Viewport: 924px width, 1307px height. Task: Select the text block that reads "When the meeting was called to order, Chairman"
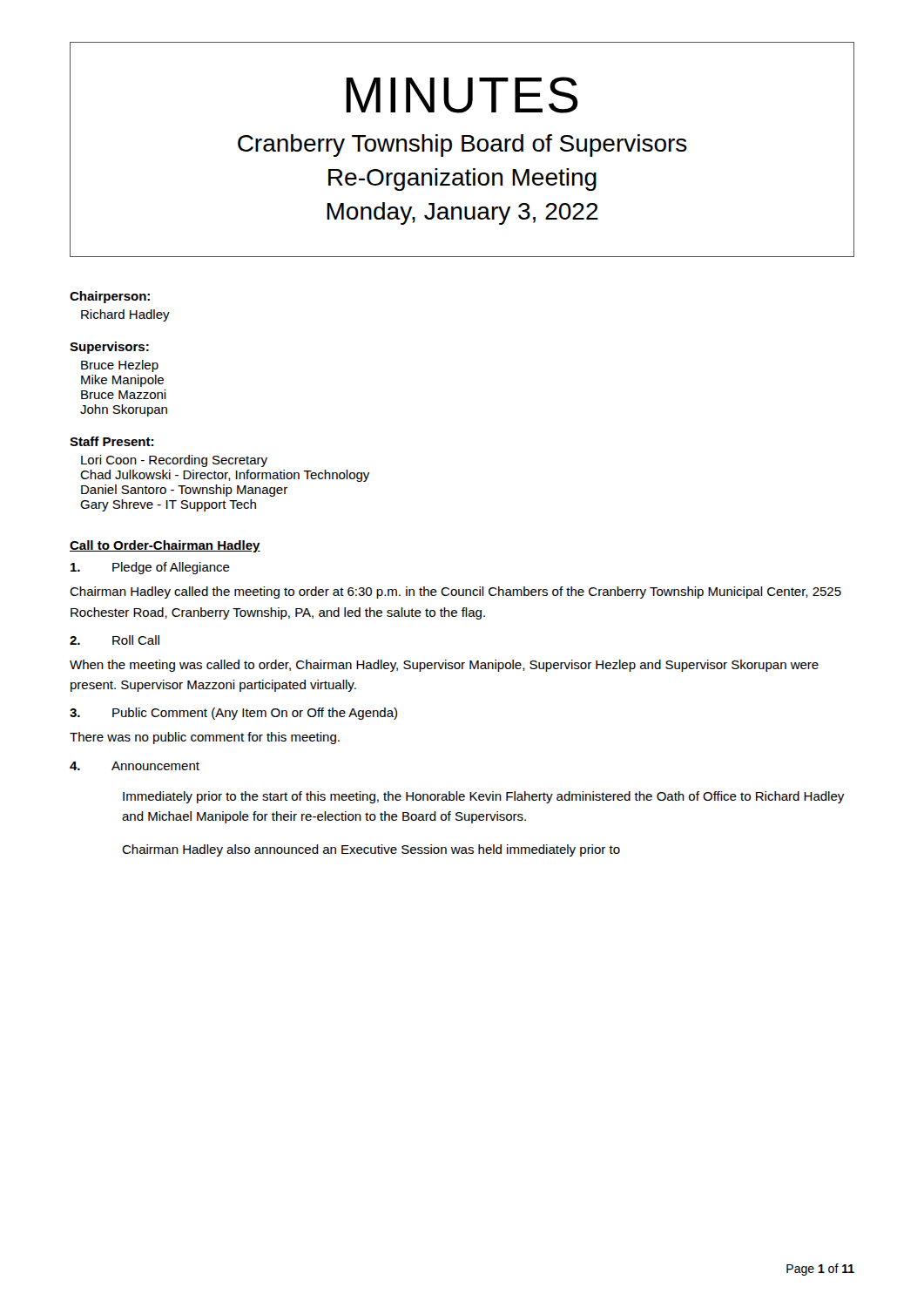tap(444, 674)
